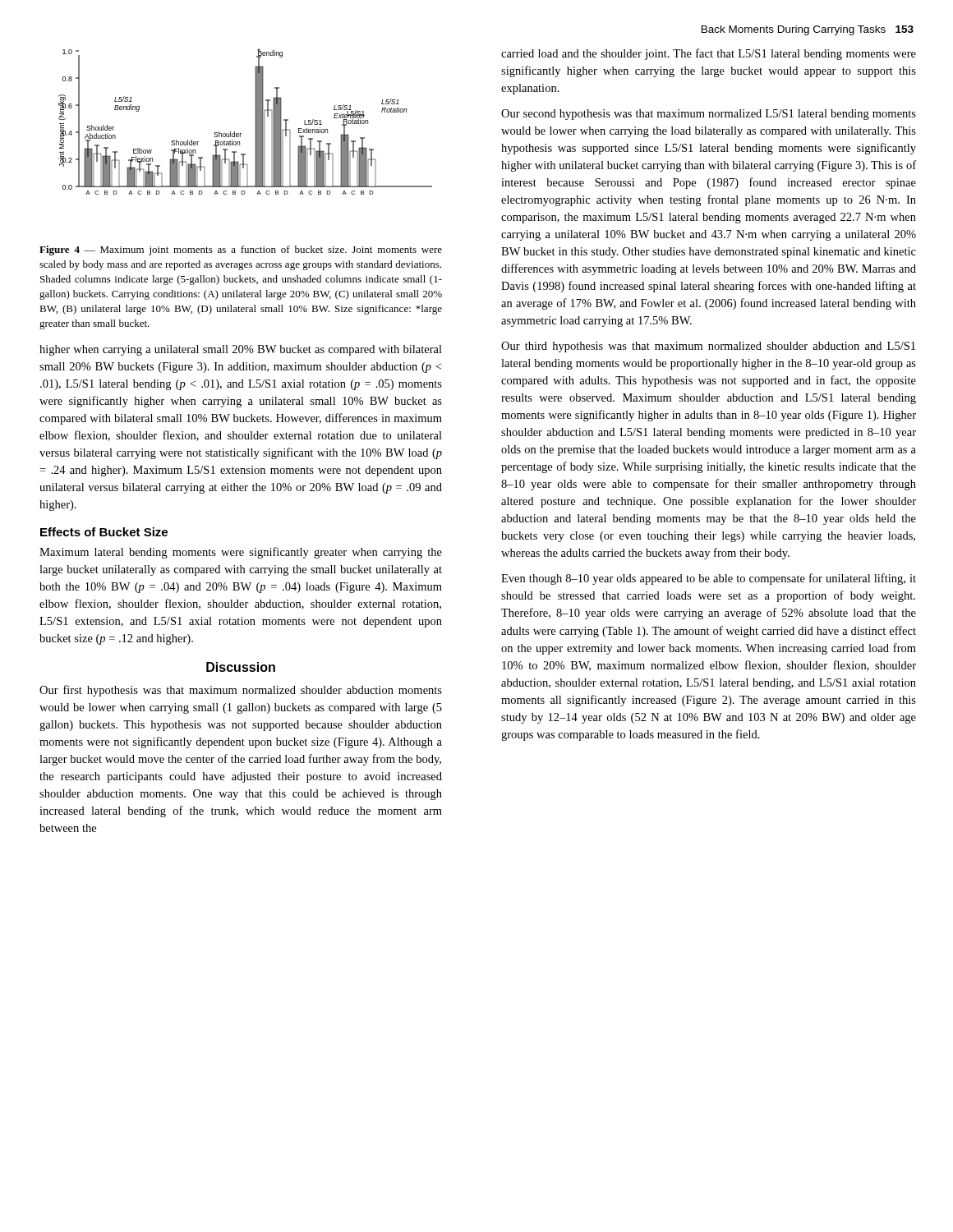Select the text block with the text "carried load and the shoulder joint. The"
Viewport: 953px width, 1232px height.
(709, 394)
